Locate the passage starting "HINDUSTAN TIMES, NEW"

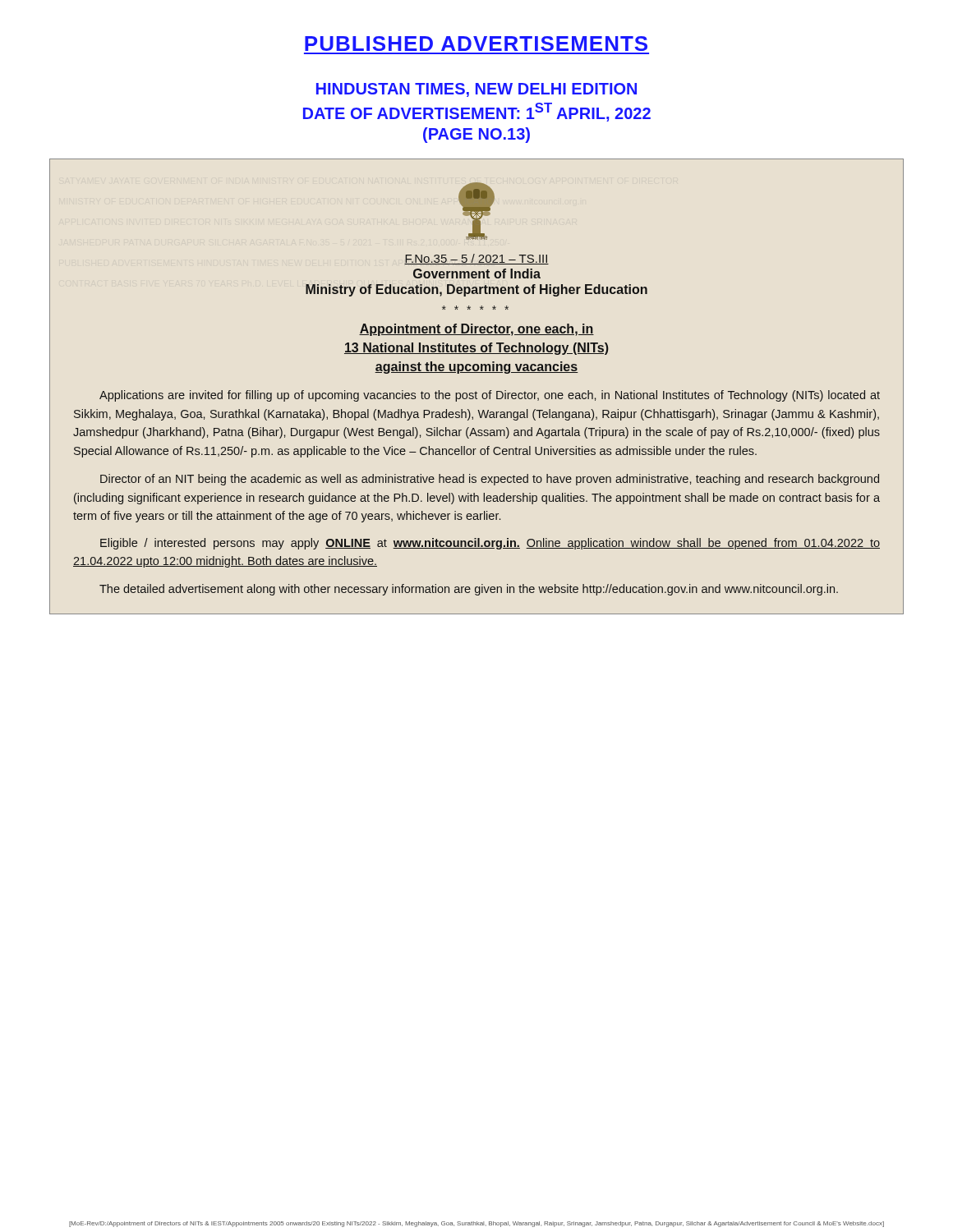pyautogui.click(x=476, y=112)
